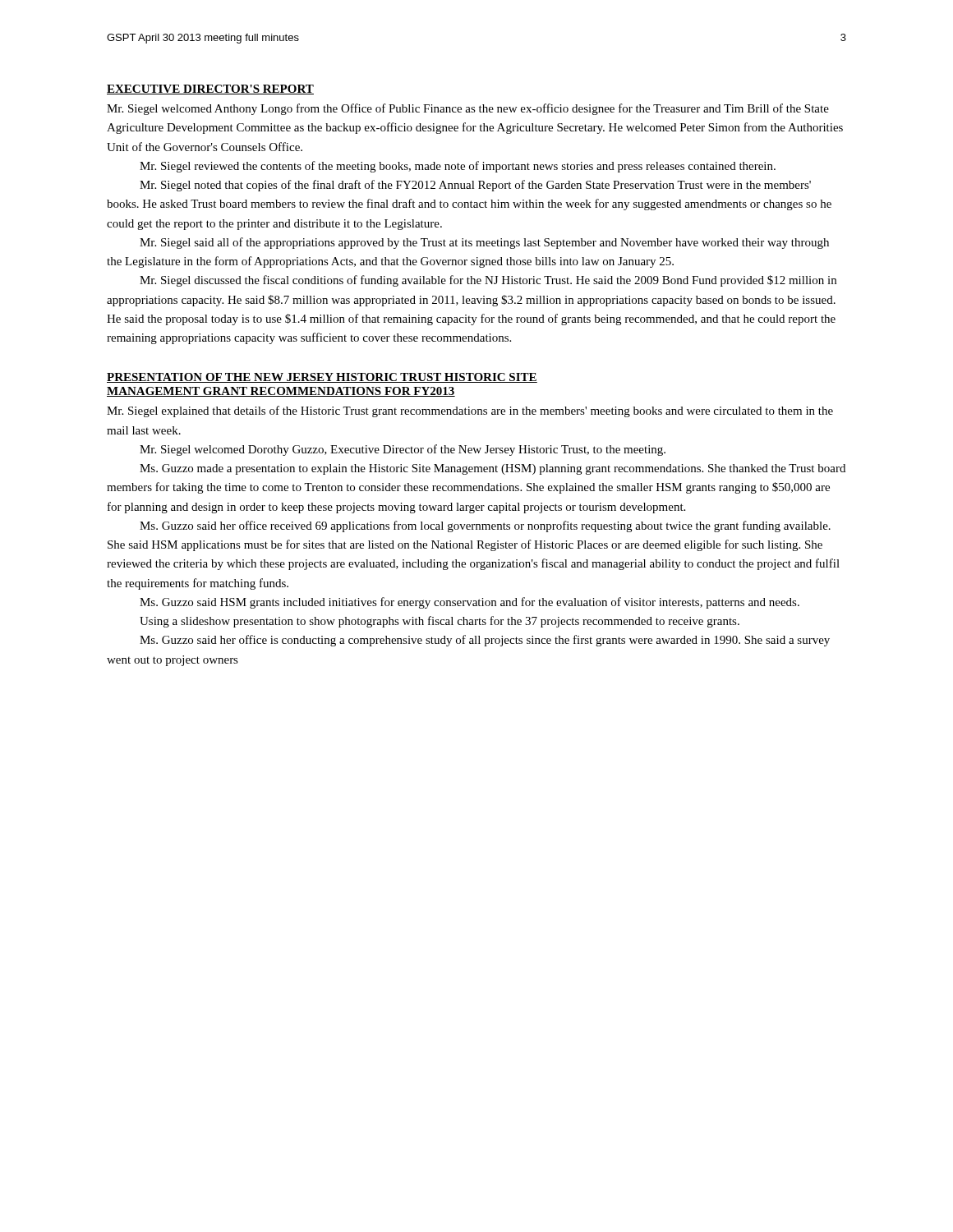Select the text block starting "EXECUTIVE DIRECTOR'S REPORT"
Image resolution: width=953 pixels, height=1232 pixels.
[210, 89]
